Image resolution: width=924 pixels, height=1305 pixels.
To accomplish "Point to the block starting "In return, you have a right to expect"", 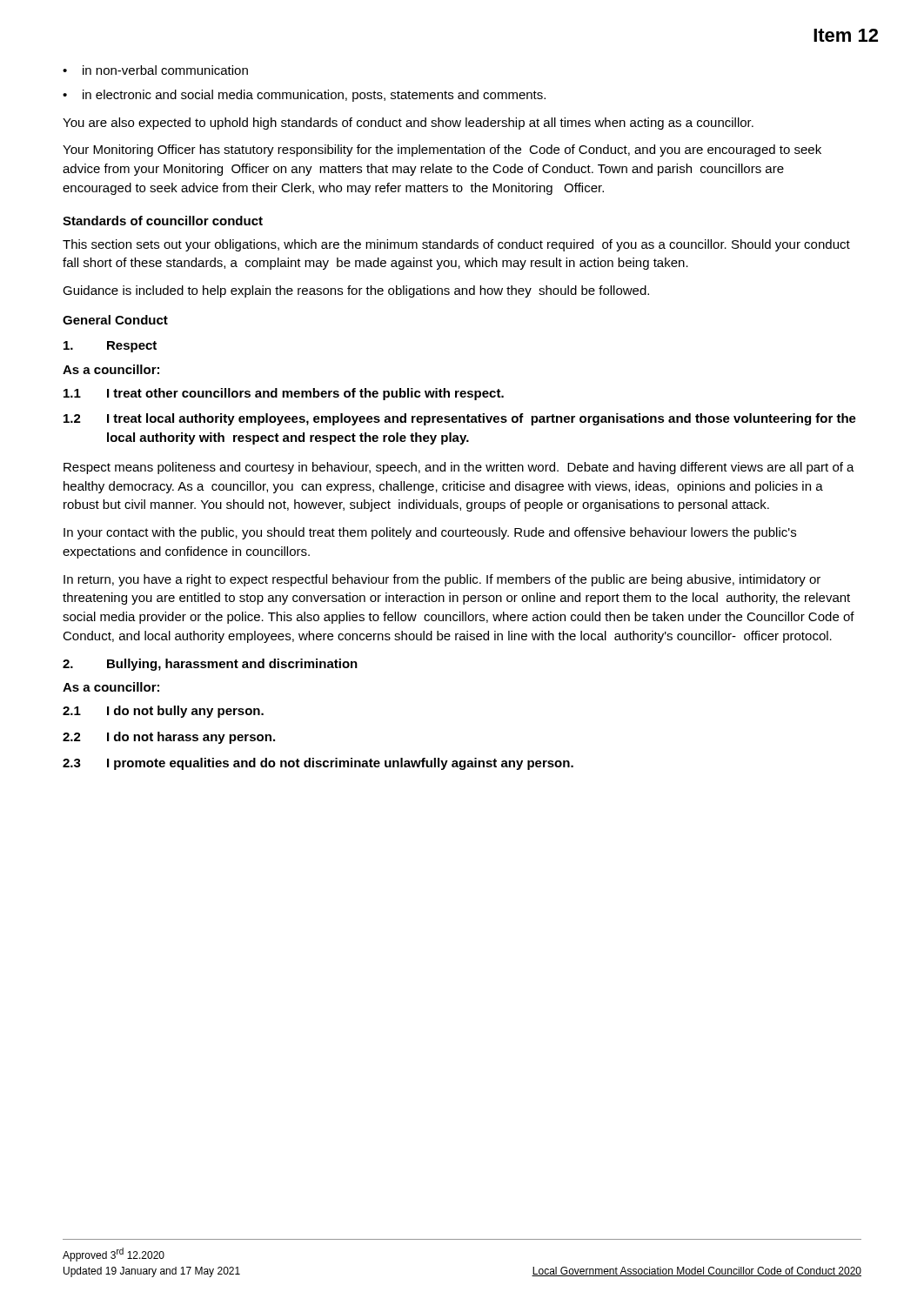I will click(x=458, y=607).
